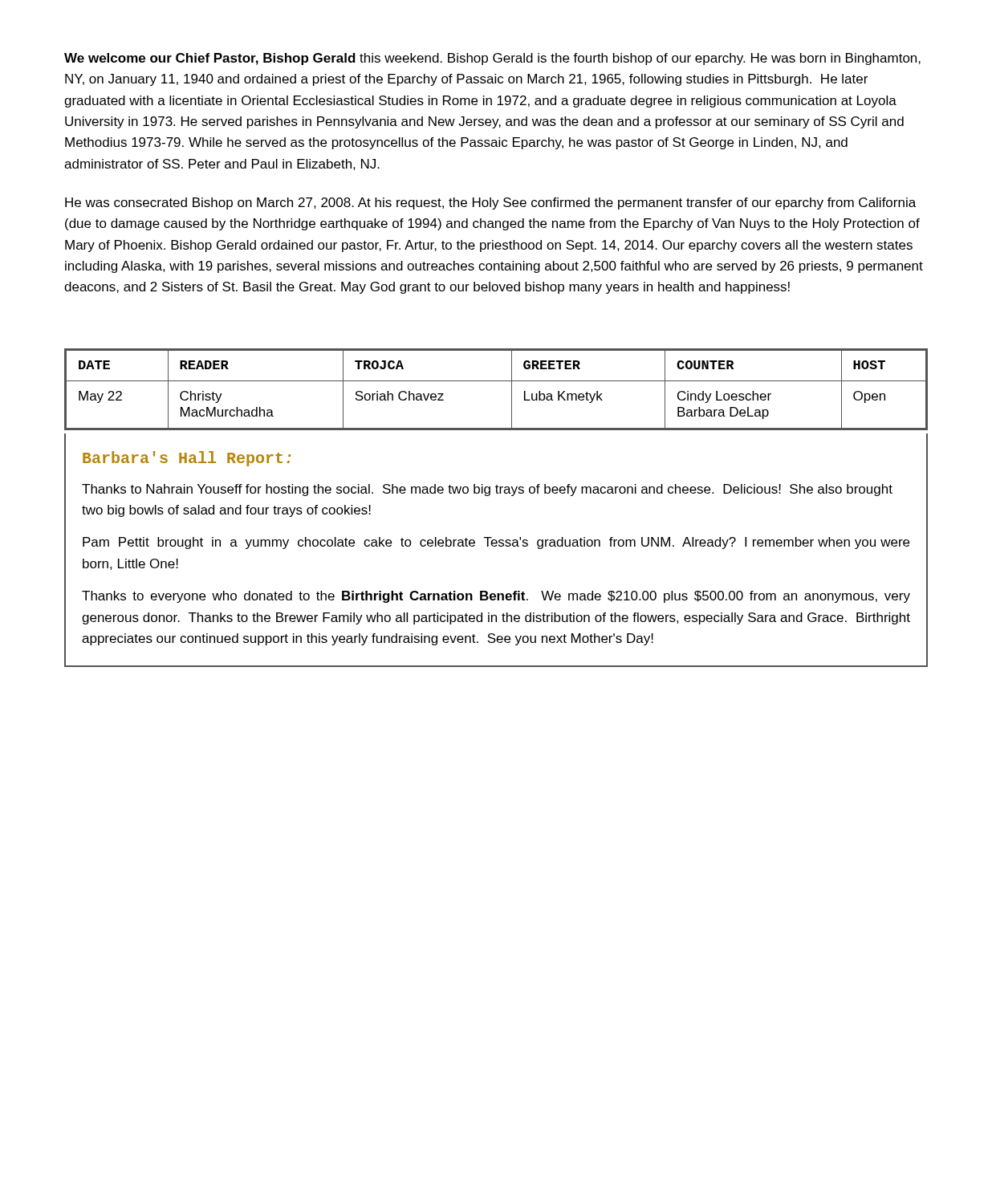Find the text block with the text "We welcome our Chief"
This screenshot has width=992, height=1204.
pos(493,111)
